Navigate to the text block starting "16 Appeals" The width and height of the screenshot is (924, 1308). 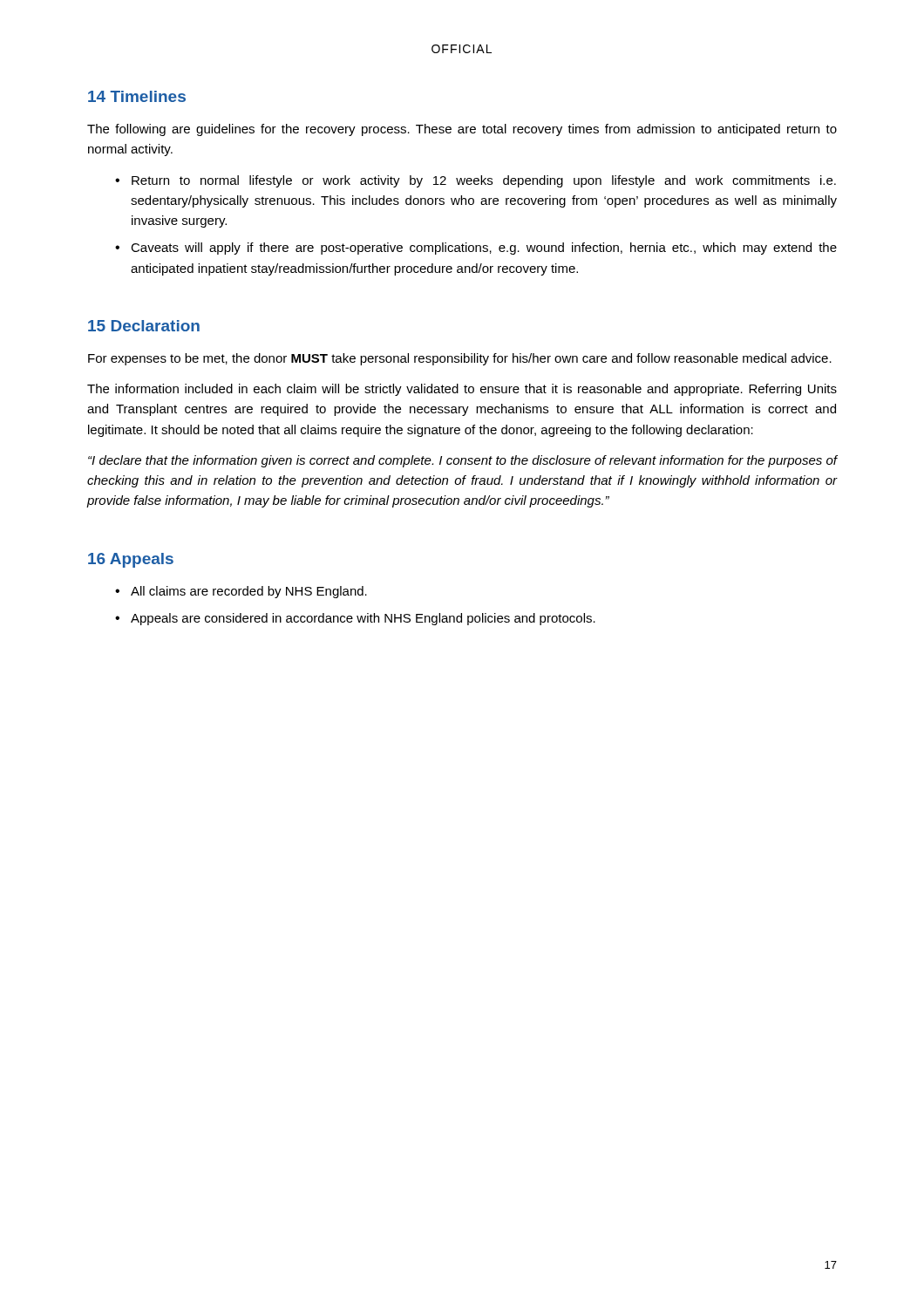pos(131,558)
